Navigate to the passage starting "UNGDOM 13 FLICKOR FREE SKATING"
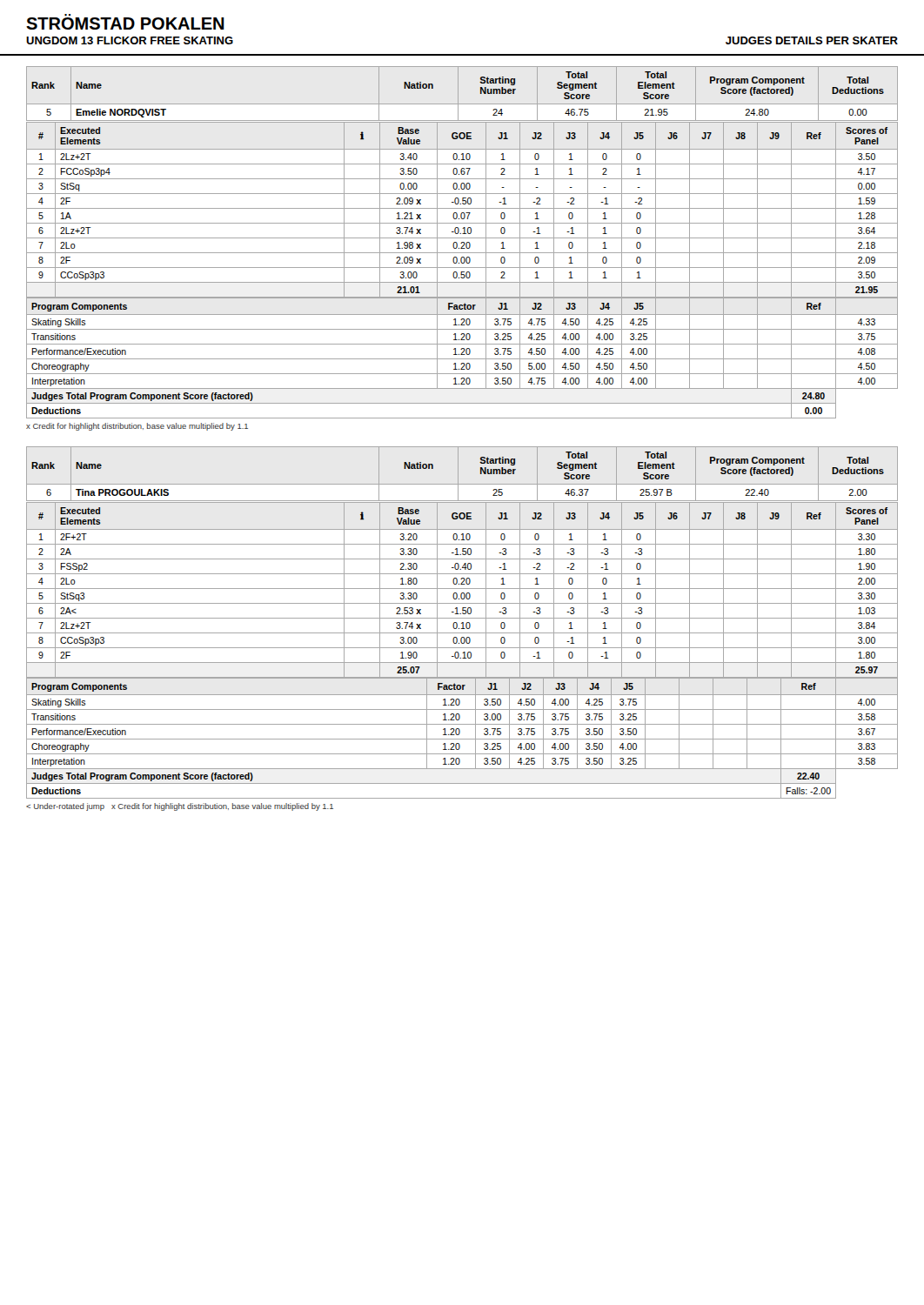The height and width of the screenshot is (1305, 924). tap(130, 40)
